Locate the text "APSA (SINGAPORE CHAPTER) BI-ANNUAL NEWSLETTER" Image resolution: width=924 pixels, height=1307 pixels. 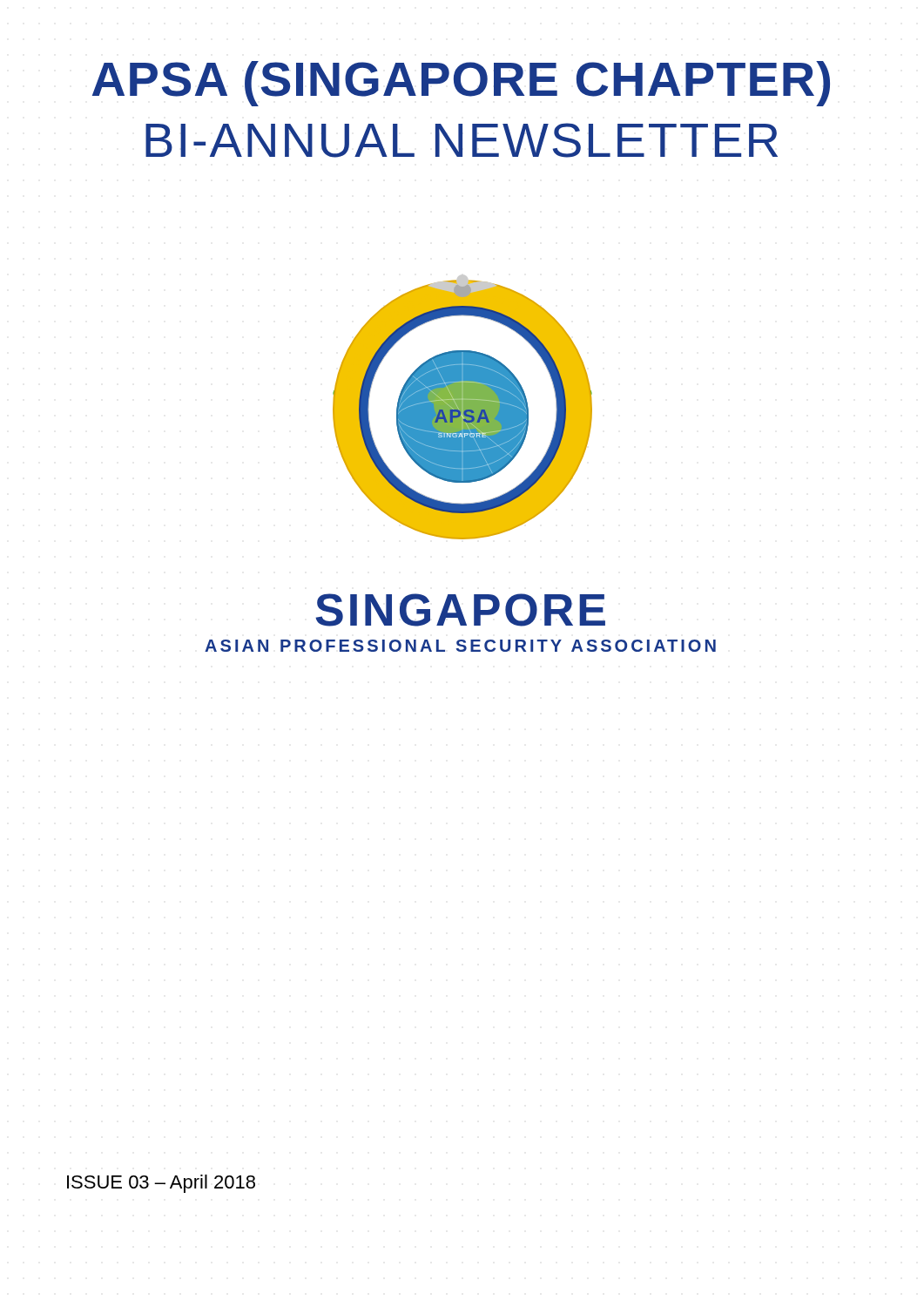(x=462, y=109)
